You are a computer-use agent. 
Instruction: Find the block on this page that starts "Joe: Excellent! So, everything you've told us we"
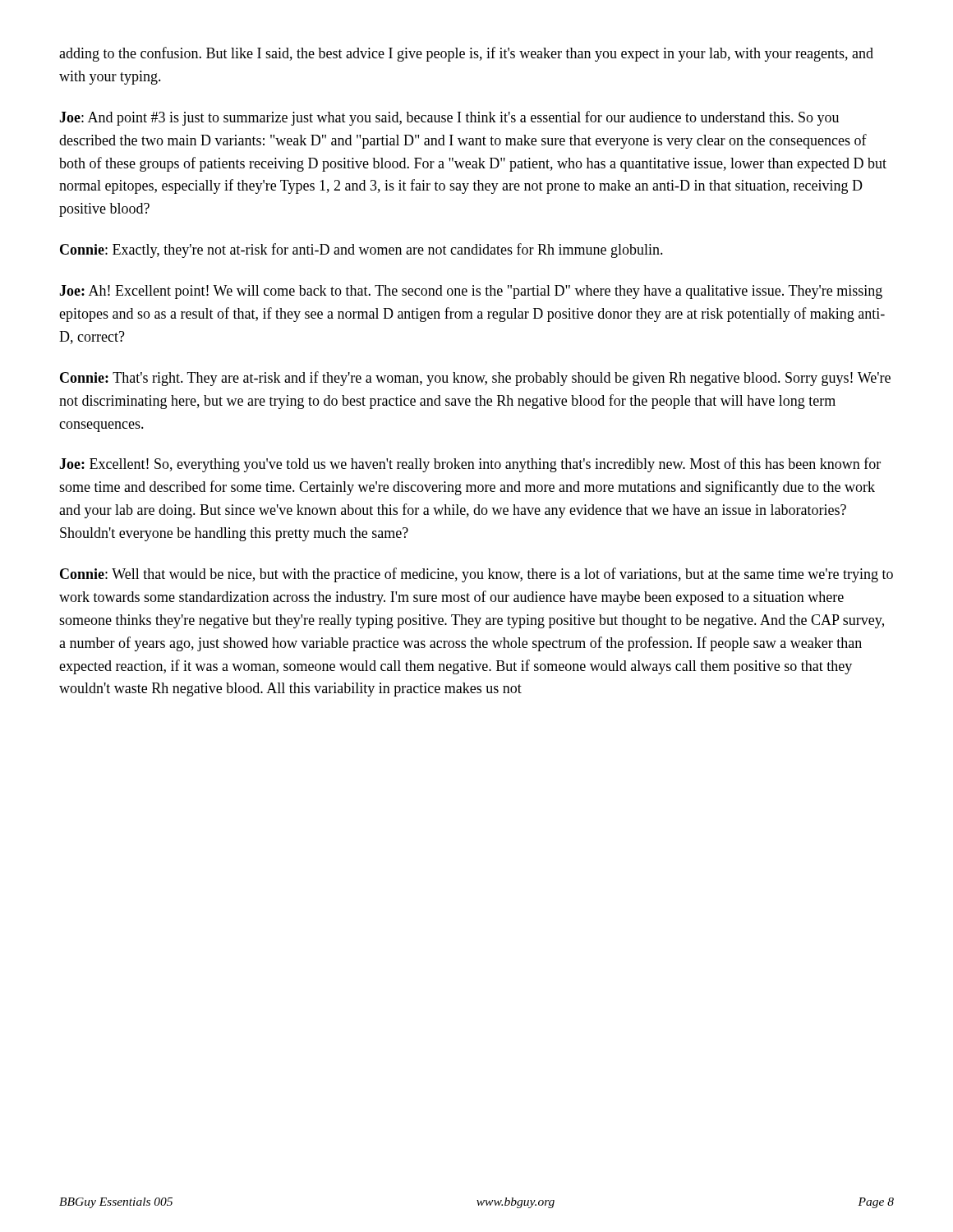click(470, 499)
